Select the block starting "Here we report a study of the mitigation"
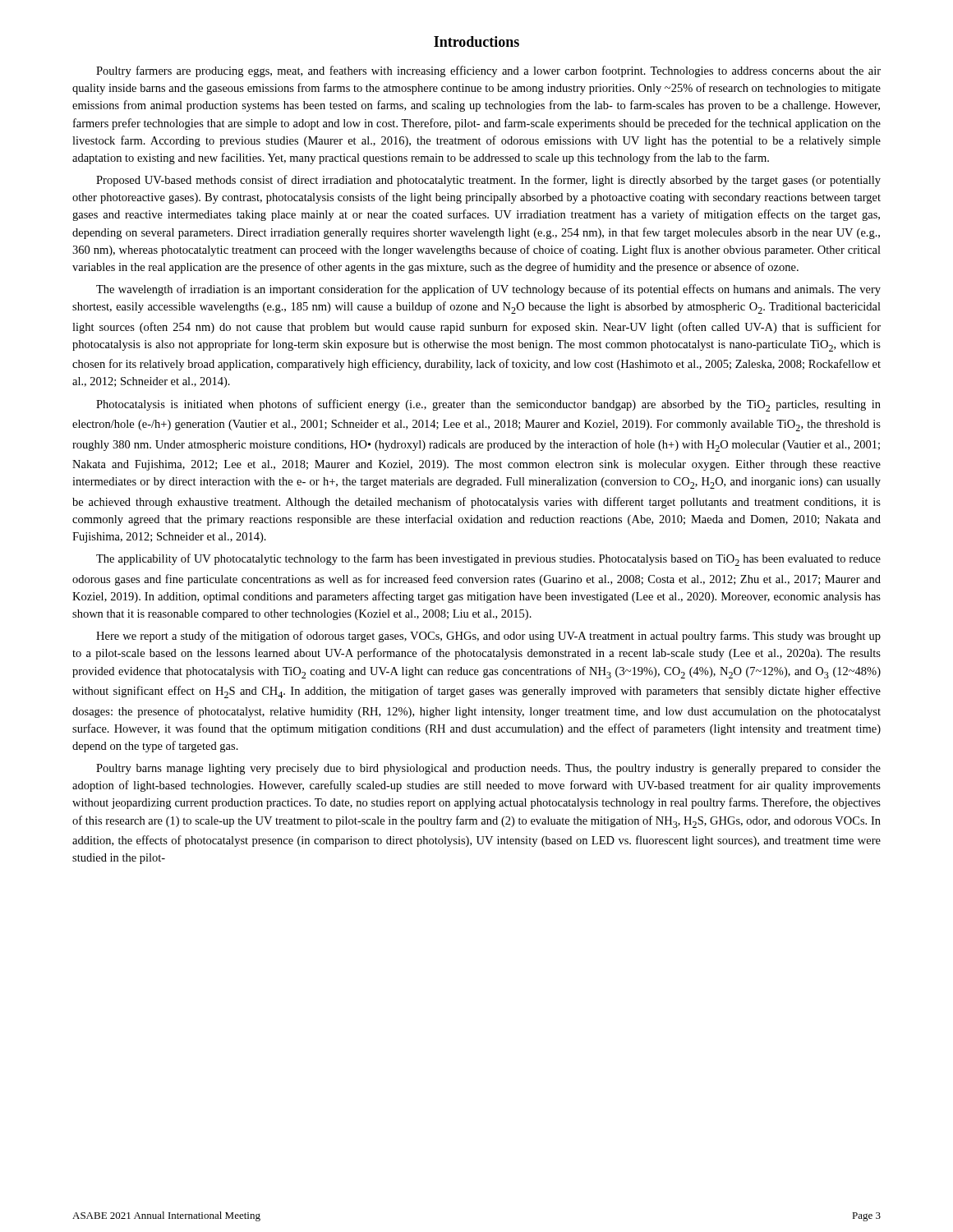The height and width of the screenshot is (1232, 953). click(476, 691)
